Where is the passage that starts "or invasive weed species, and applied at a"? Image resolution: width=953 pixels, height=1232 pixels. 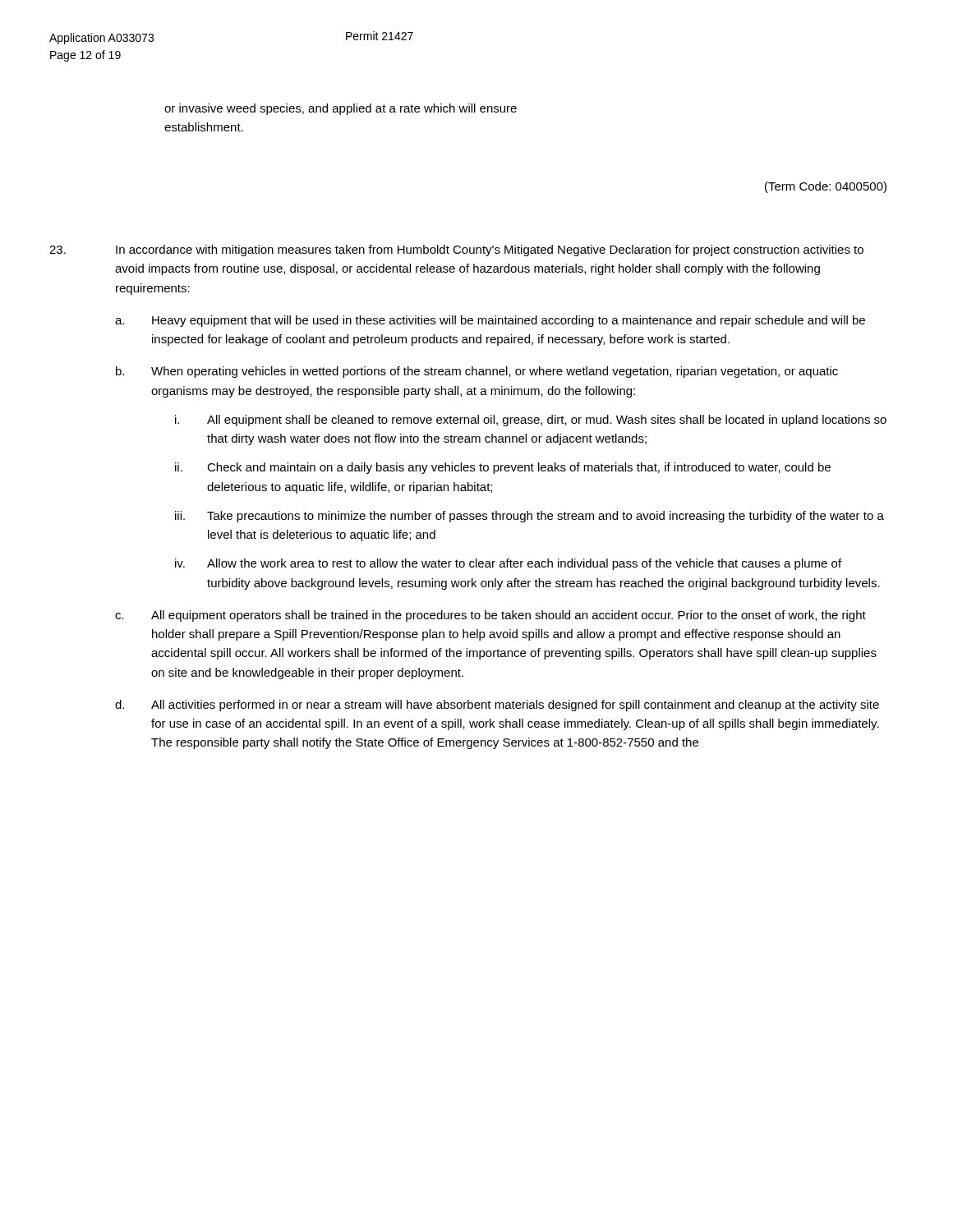[x=341, y=118]
